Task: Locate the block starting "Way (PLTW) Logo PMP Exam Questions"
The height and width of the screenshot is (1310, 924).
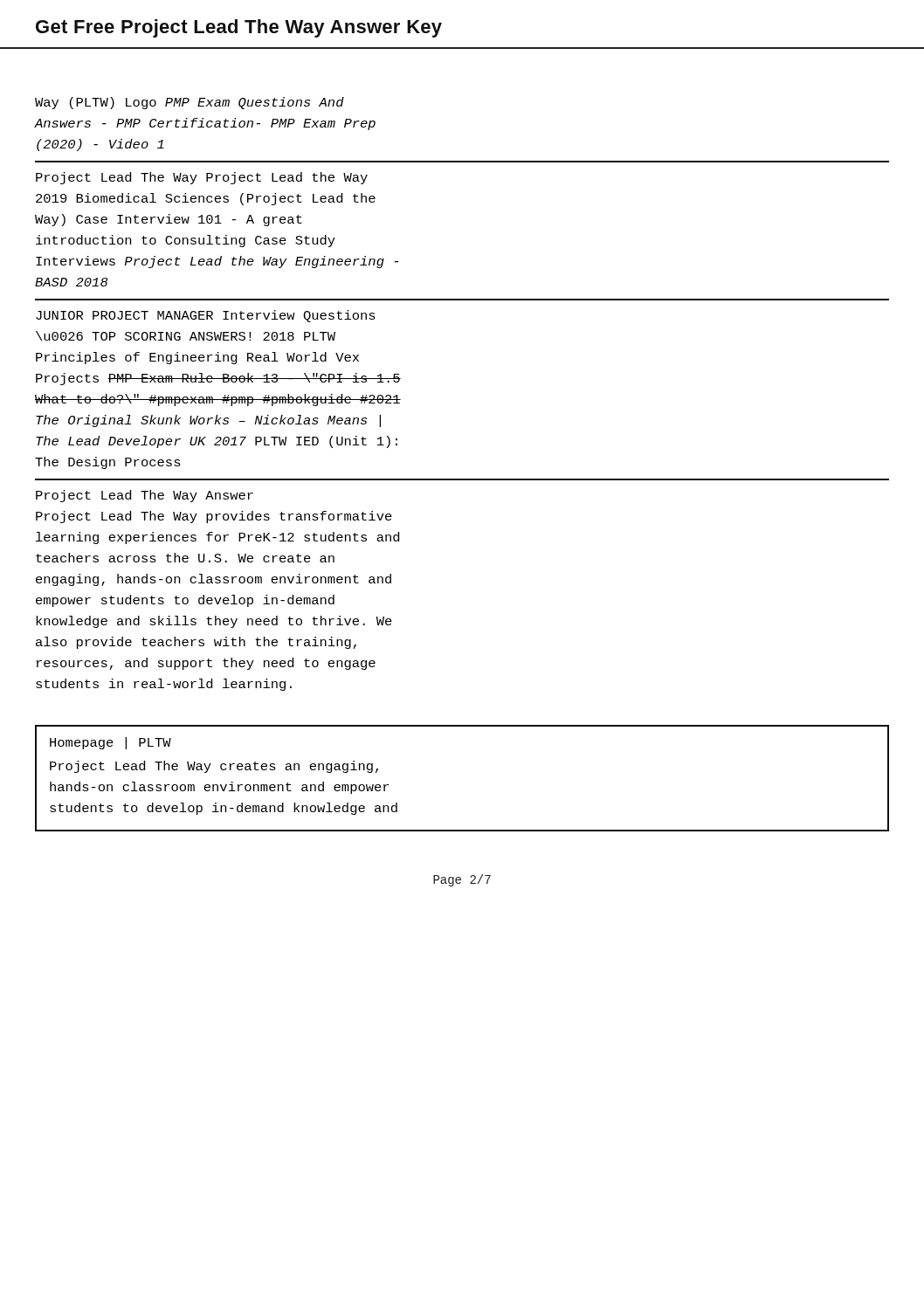Action: coord(206,124)
